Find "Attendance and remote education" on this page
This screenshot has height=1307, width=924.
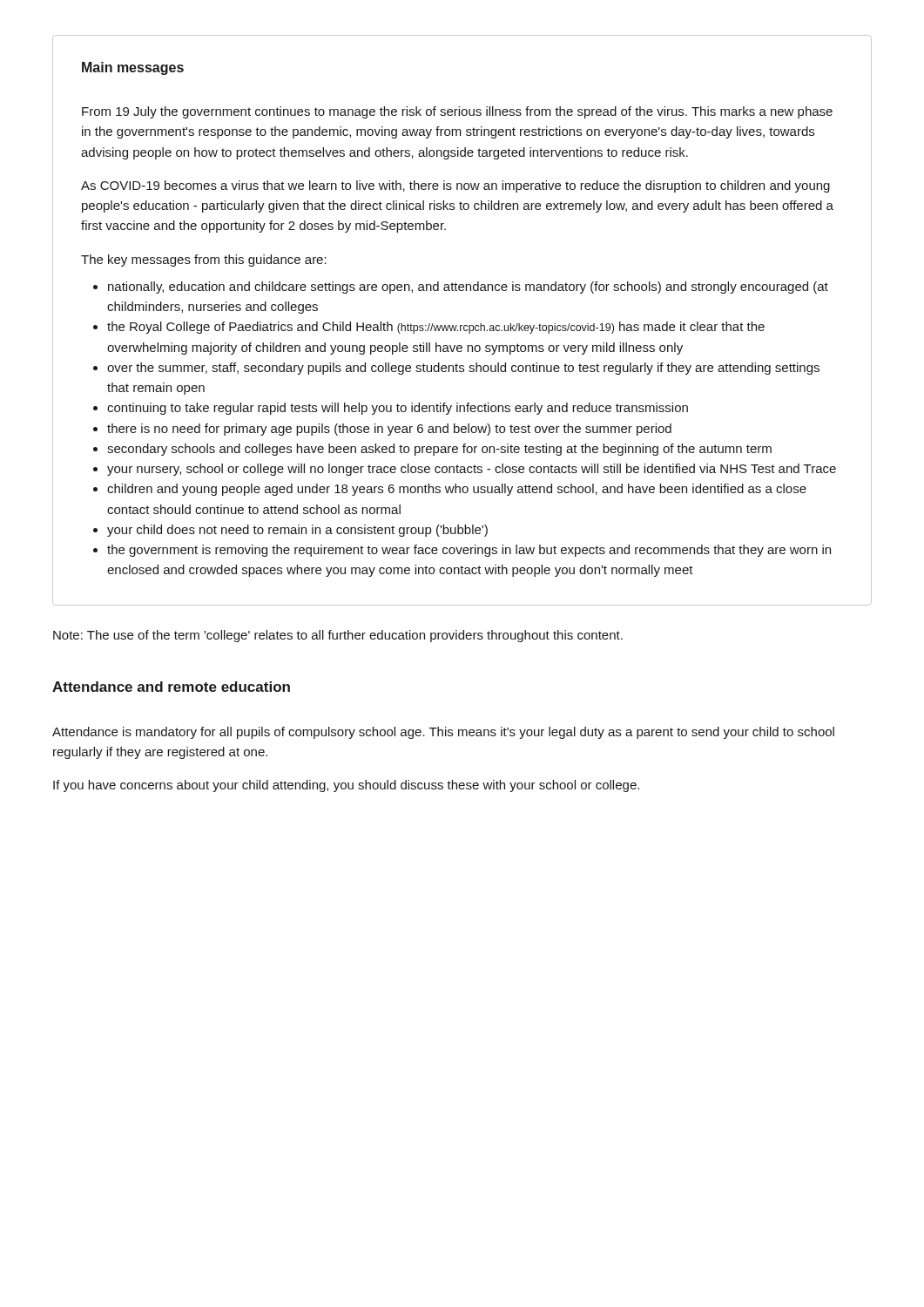172,687
